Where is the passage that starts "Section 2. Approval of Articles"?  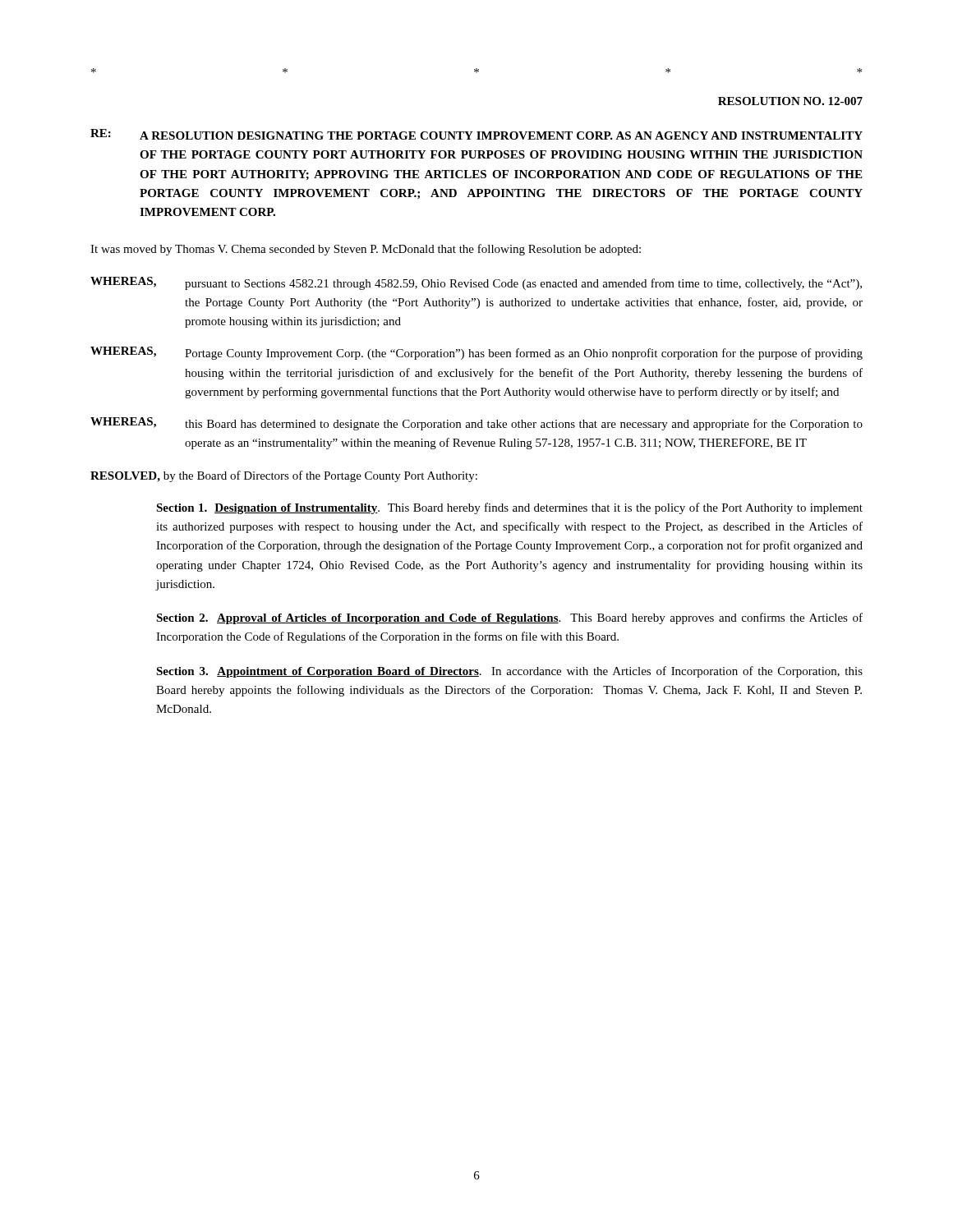click(x=509, y=627)
